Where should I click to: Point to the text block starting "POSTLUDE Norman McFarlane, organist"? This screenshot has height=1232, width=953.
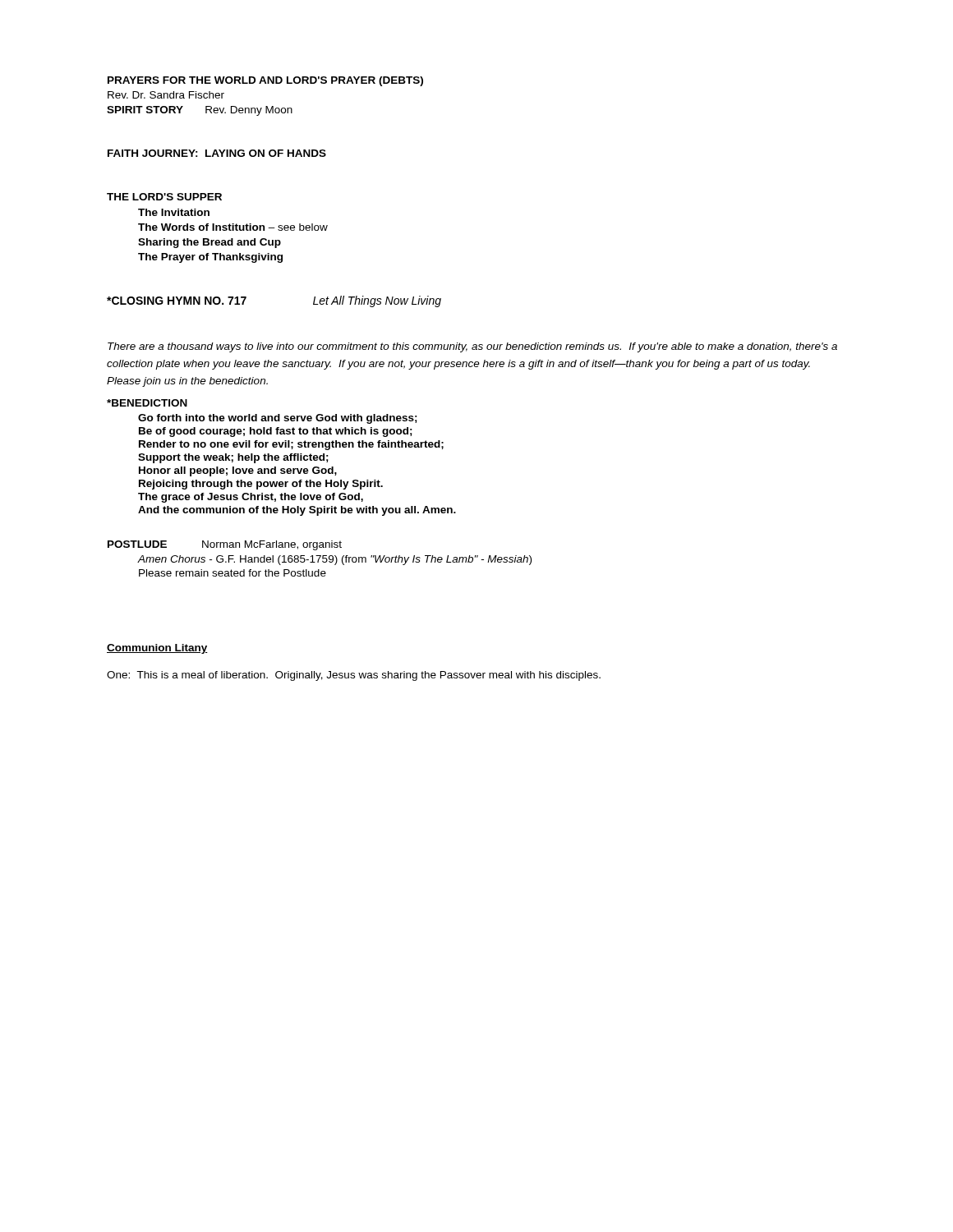[x=224, y=544]
